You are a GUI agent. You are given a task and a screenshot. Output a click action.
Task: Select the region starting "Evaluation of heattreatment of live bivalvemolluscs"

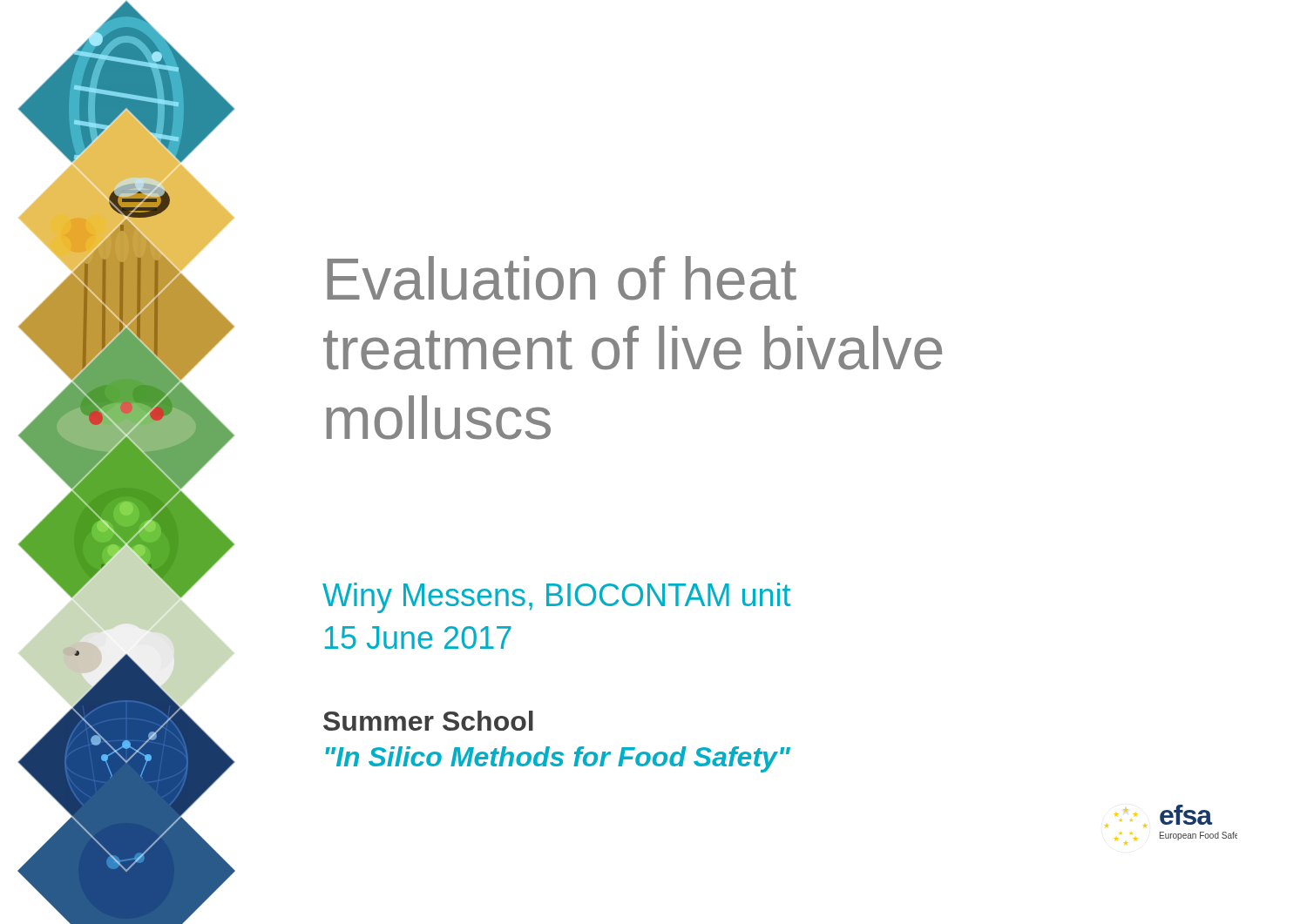[x=671, y=349]
